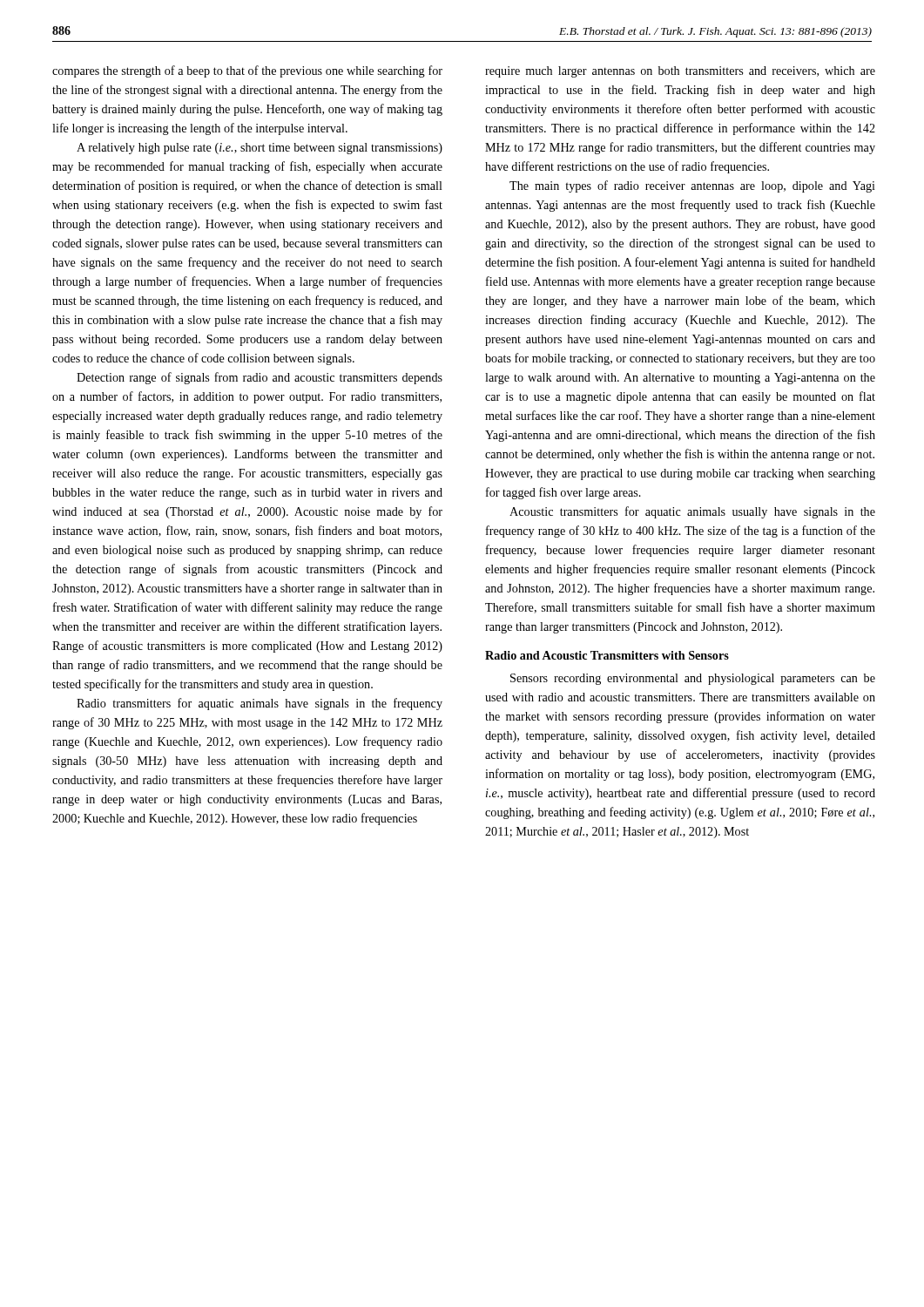
Task: Point to the block beginning "Acoustic transmitters for aquatic animals"
Action: pos(680,569)
